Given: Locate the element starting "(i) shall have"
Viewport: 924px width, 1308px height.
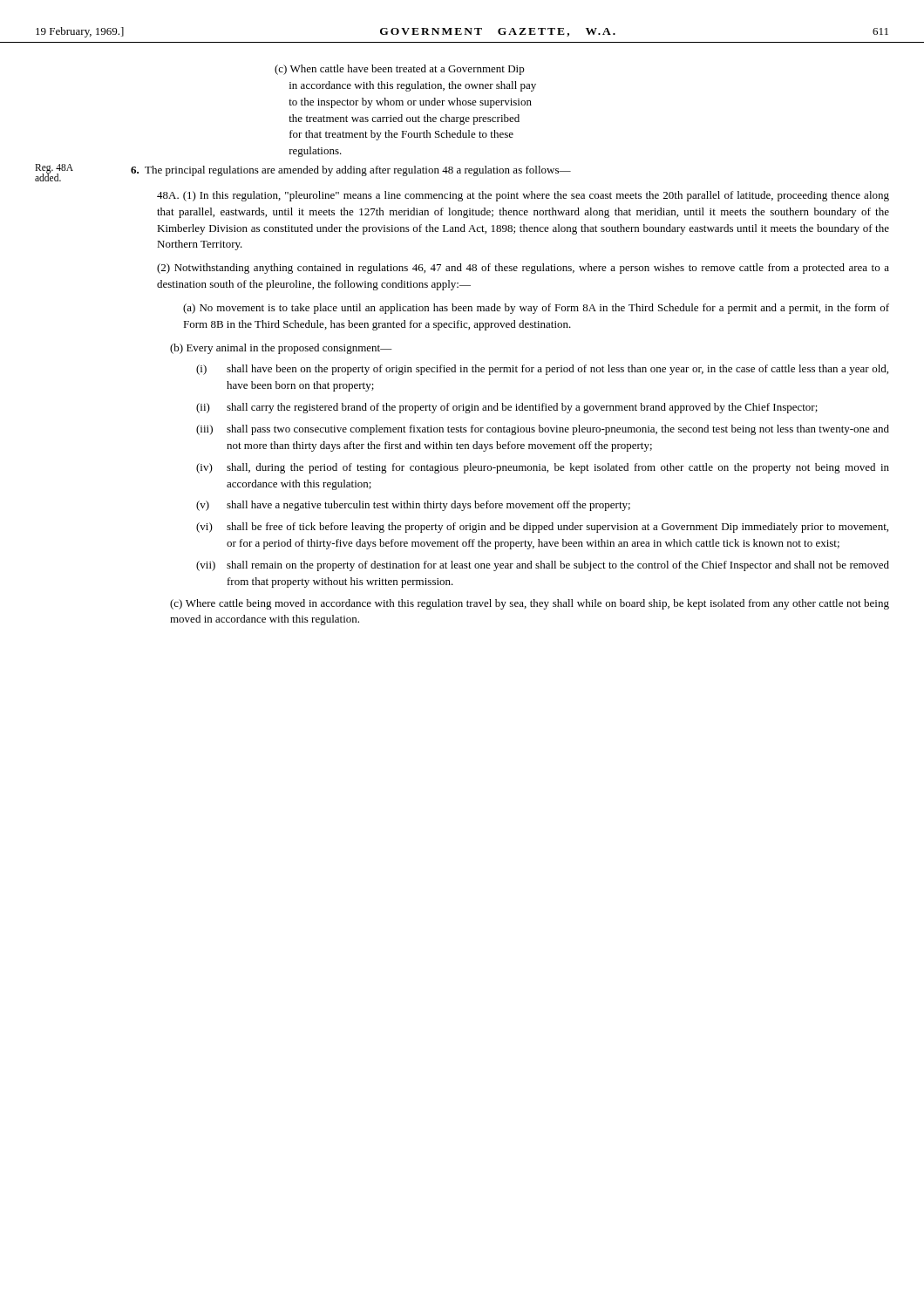Looking at the screenshot, I should pyautogui.click(x=543, y=378).
